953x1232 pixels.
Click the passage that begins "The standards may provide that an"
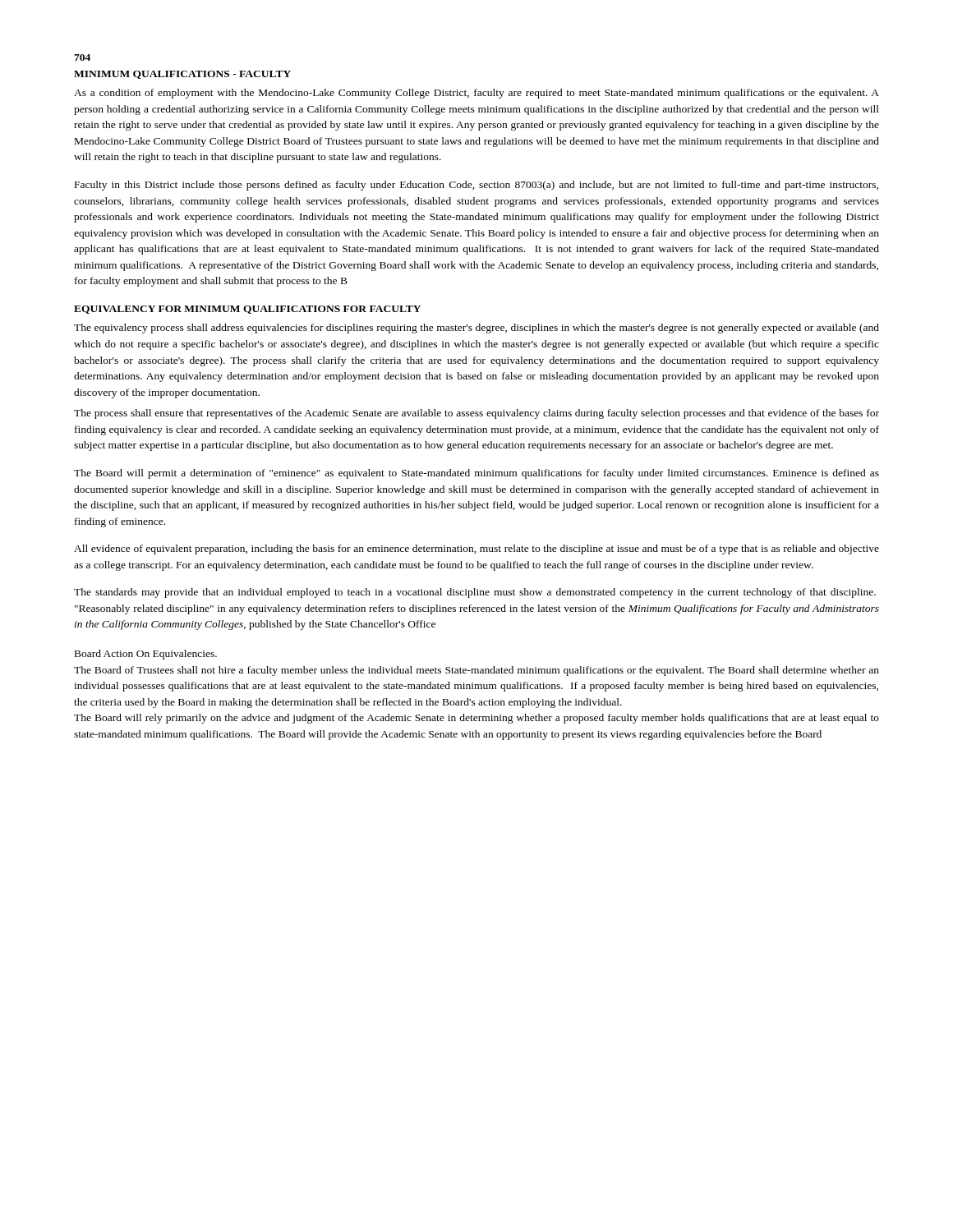(x=476, y=608)
